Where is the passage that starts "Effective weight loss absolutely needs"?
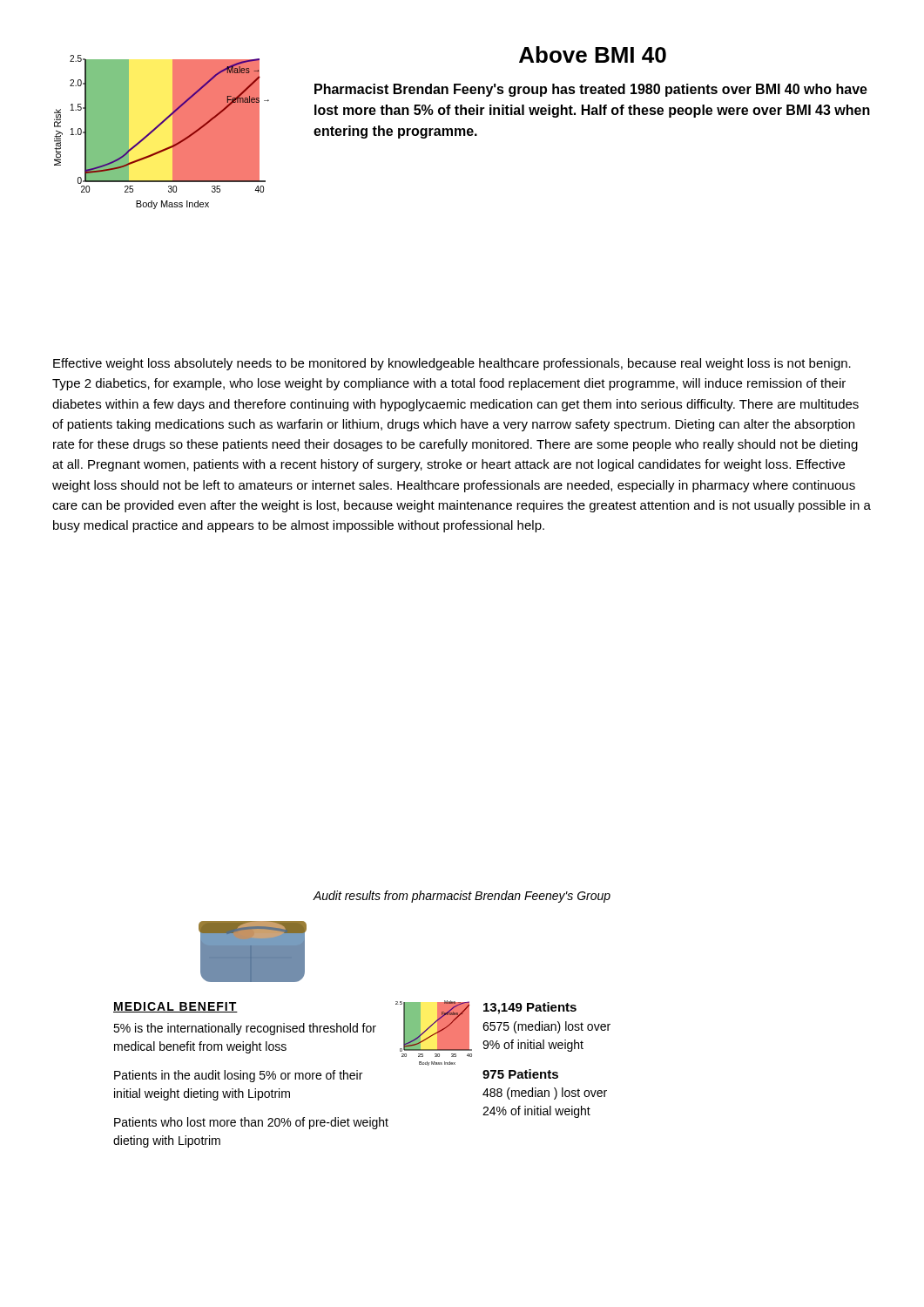 [462, 444]
